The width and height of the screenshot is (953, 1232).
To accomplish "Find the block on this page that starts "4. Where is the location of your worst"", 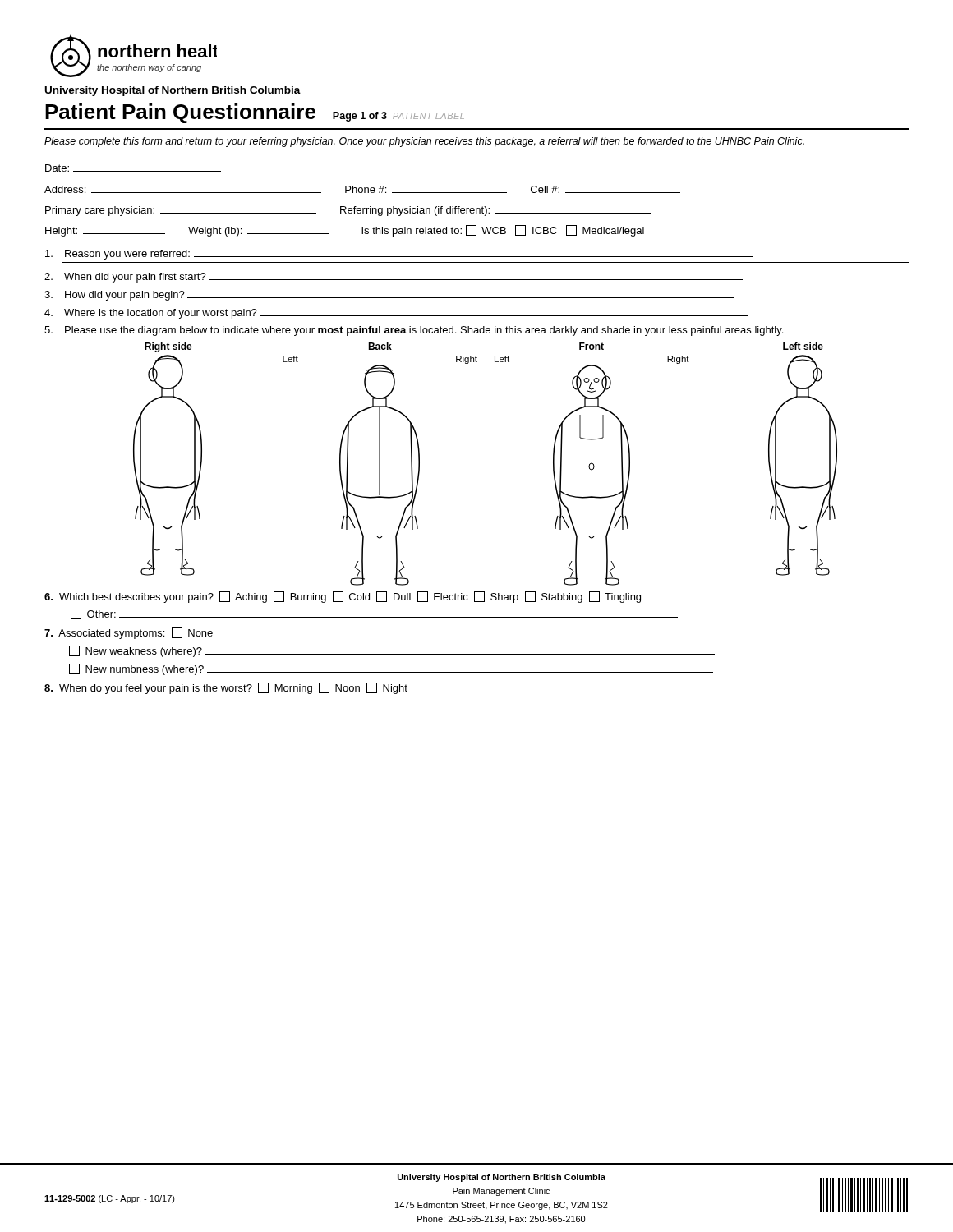I will click(476, 311).
